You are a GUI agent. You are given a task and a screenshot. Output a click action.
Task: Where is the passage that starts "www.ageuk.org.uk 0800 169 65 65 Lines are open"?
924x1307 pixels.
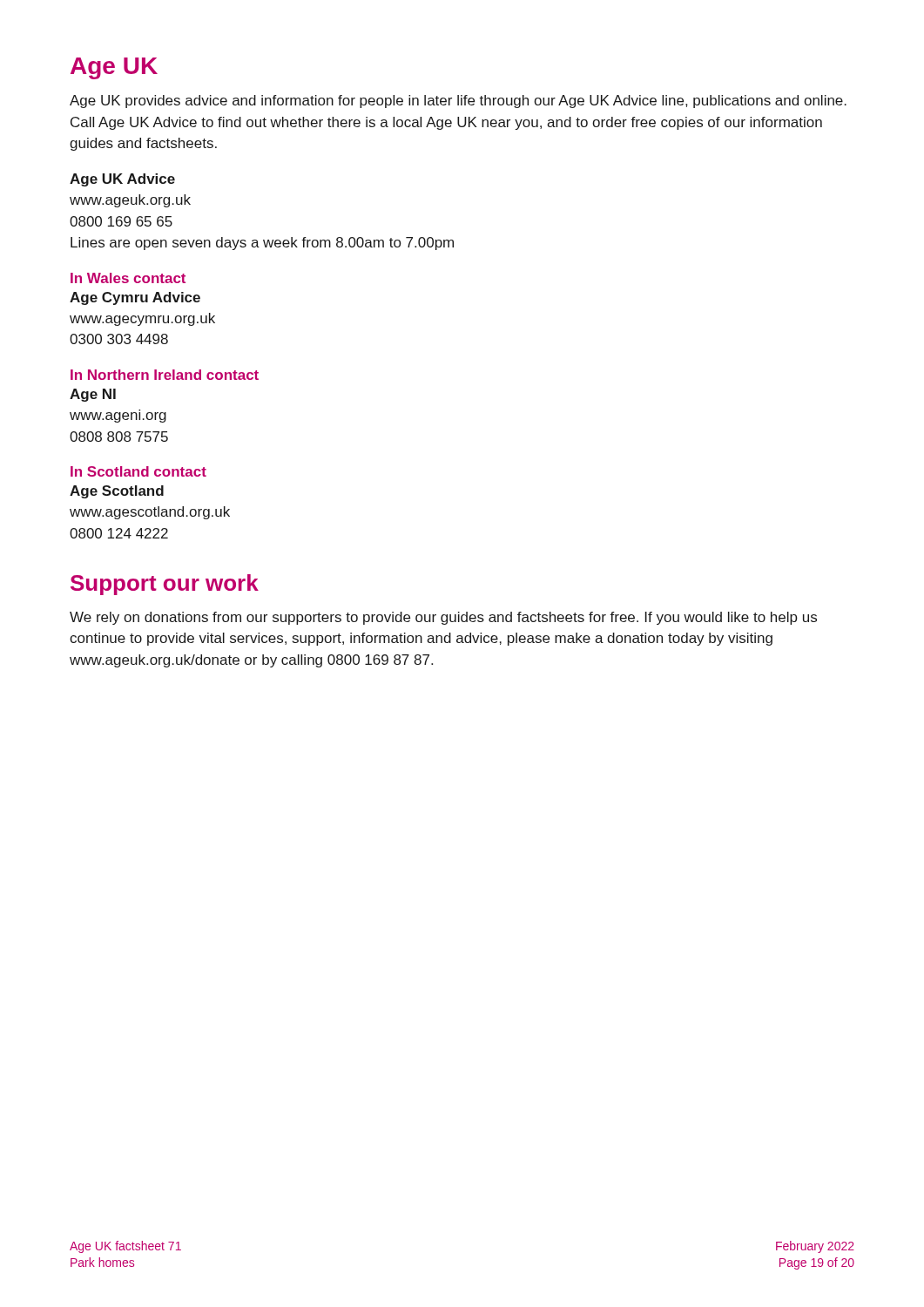coord(130,201)
